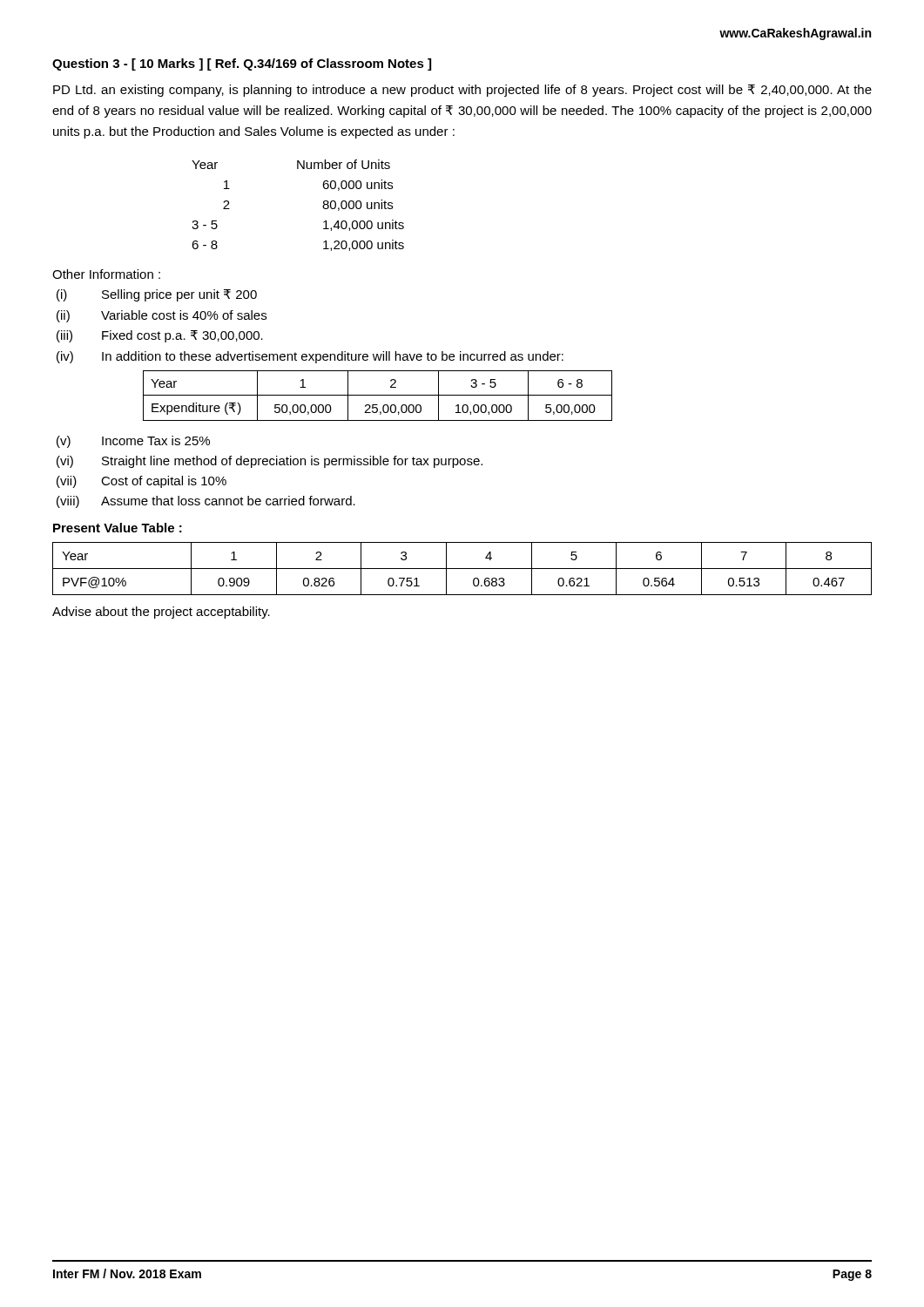Image resolution: width=924 pixels, height=1307 pixels.
Task: Where does it say "Present Value Table :"?
Action: [x=117, y=528]
